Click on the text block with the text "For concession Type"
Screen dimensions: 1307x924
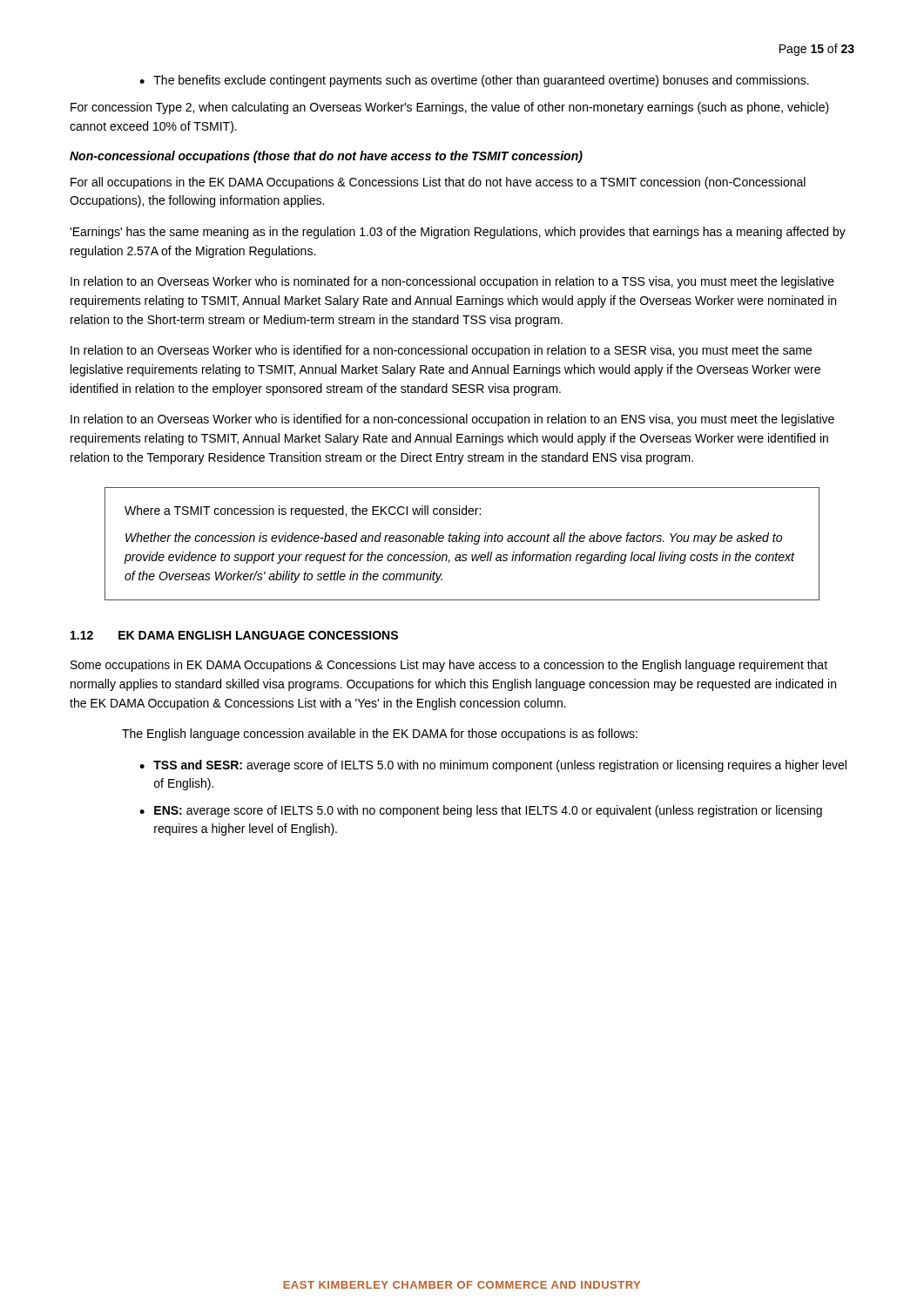[x=449, y=117]
